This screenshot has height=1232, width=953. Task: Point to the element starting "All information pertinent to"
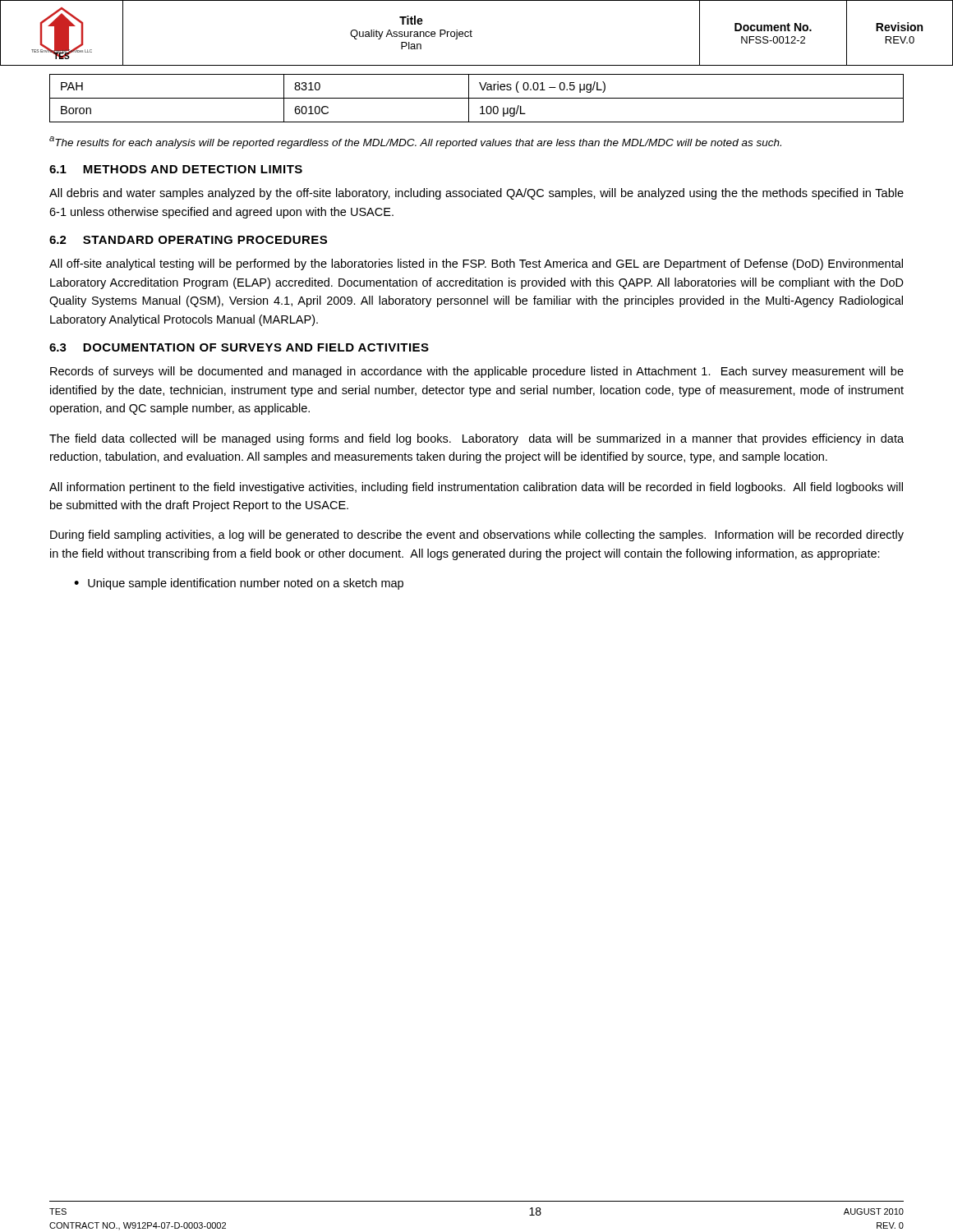pyautogui.click(x=476, y=496)
